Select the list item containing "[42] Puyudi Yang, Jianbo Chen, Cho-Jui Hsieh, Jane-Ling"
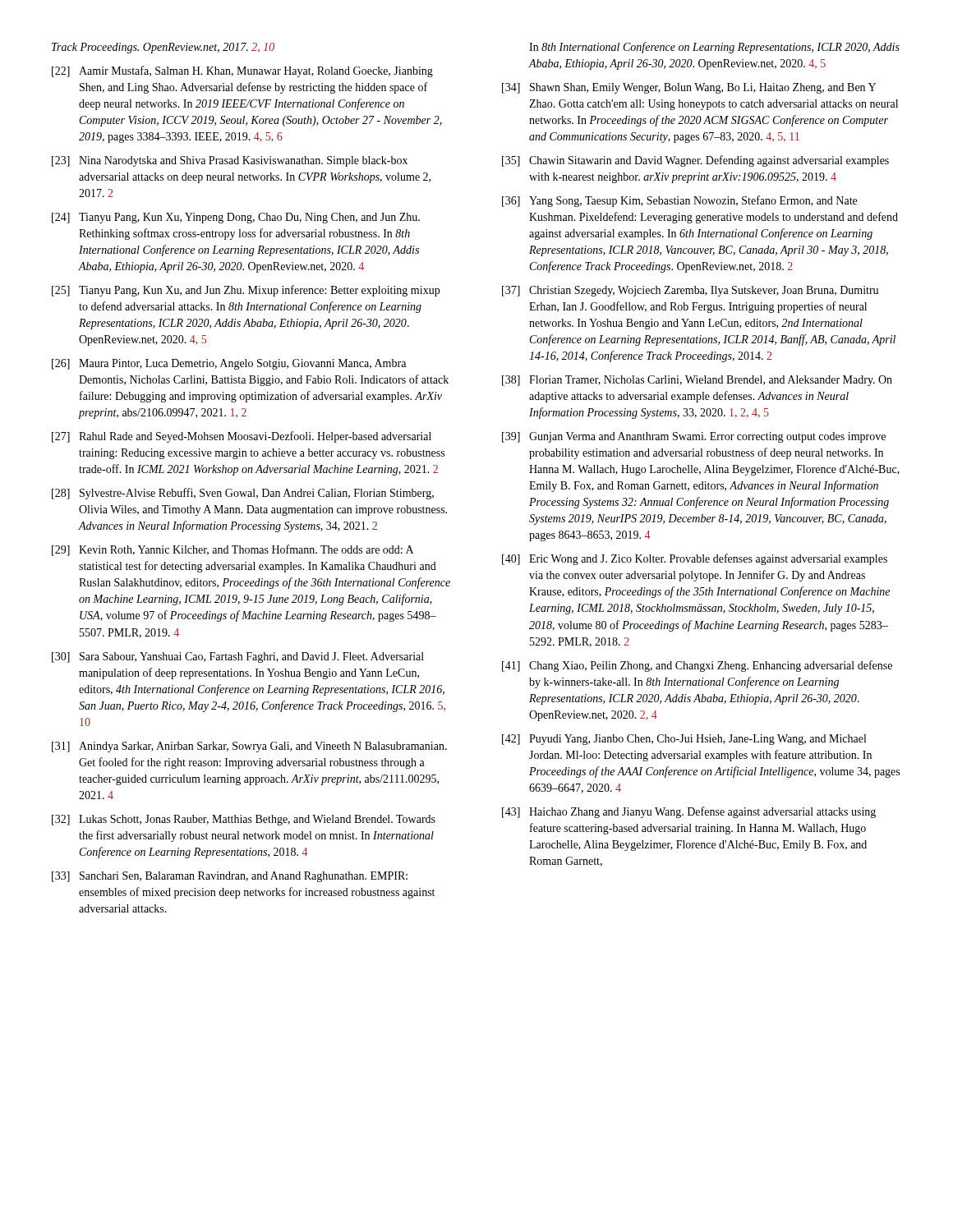 702,764
